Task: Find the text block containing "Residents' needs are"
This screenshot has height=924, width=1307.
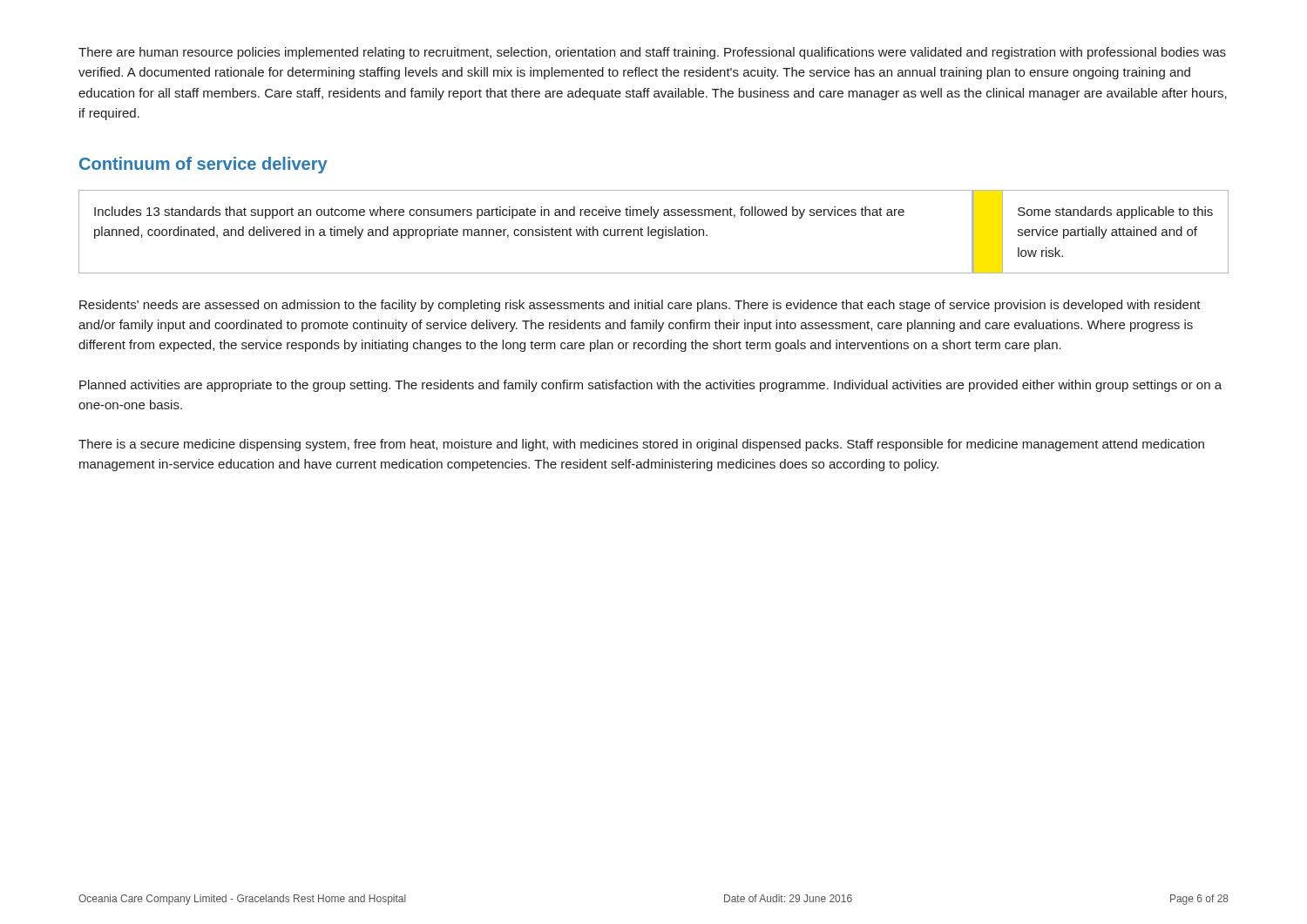Action: (639, 324)
